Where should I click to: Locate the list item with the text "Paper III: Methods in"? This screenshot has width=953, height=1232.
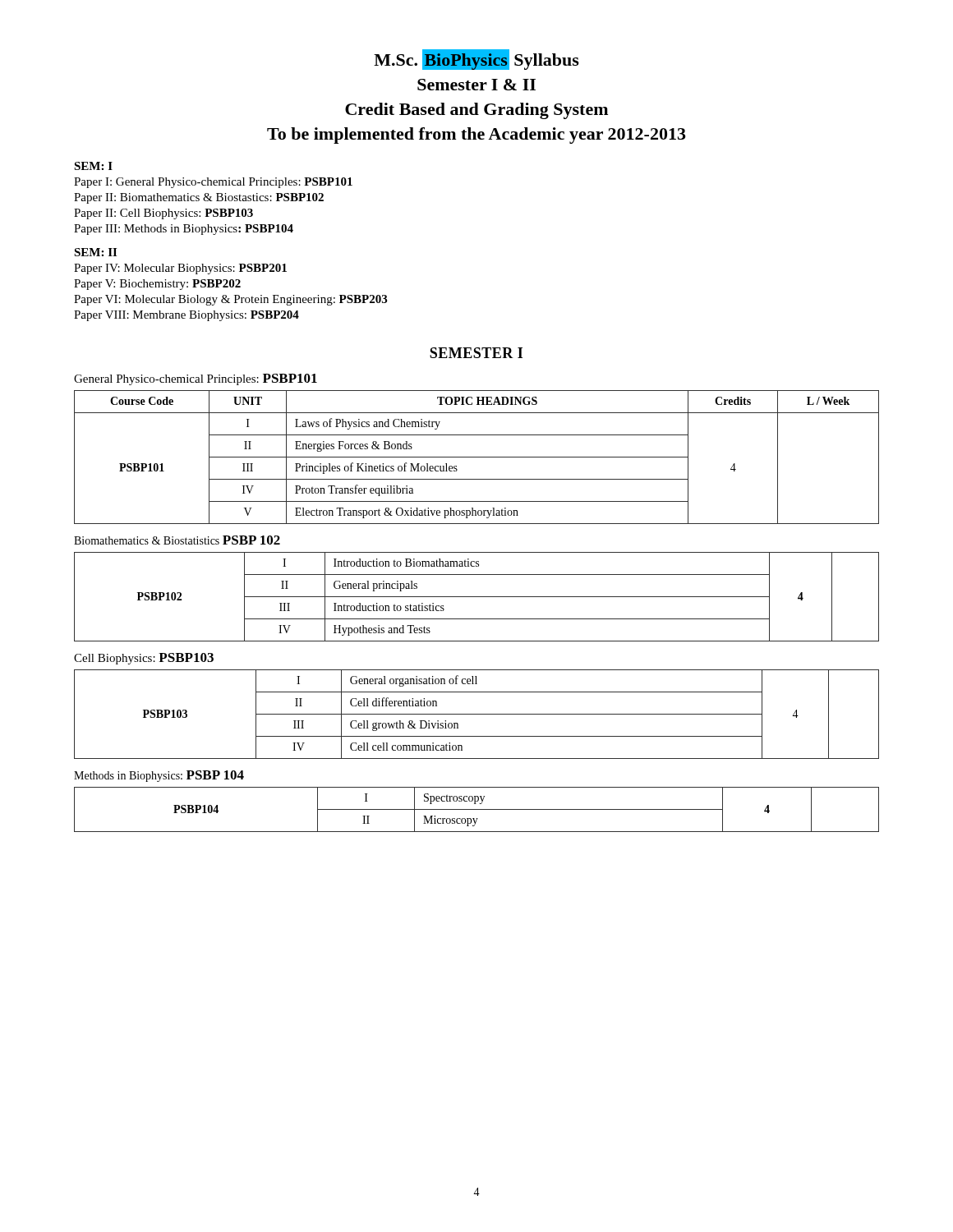[x=184, y=228]
